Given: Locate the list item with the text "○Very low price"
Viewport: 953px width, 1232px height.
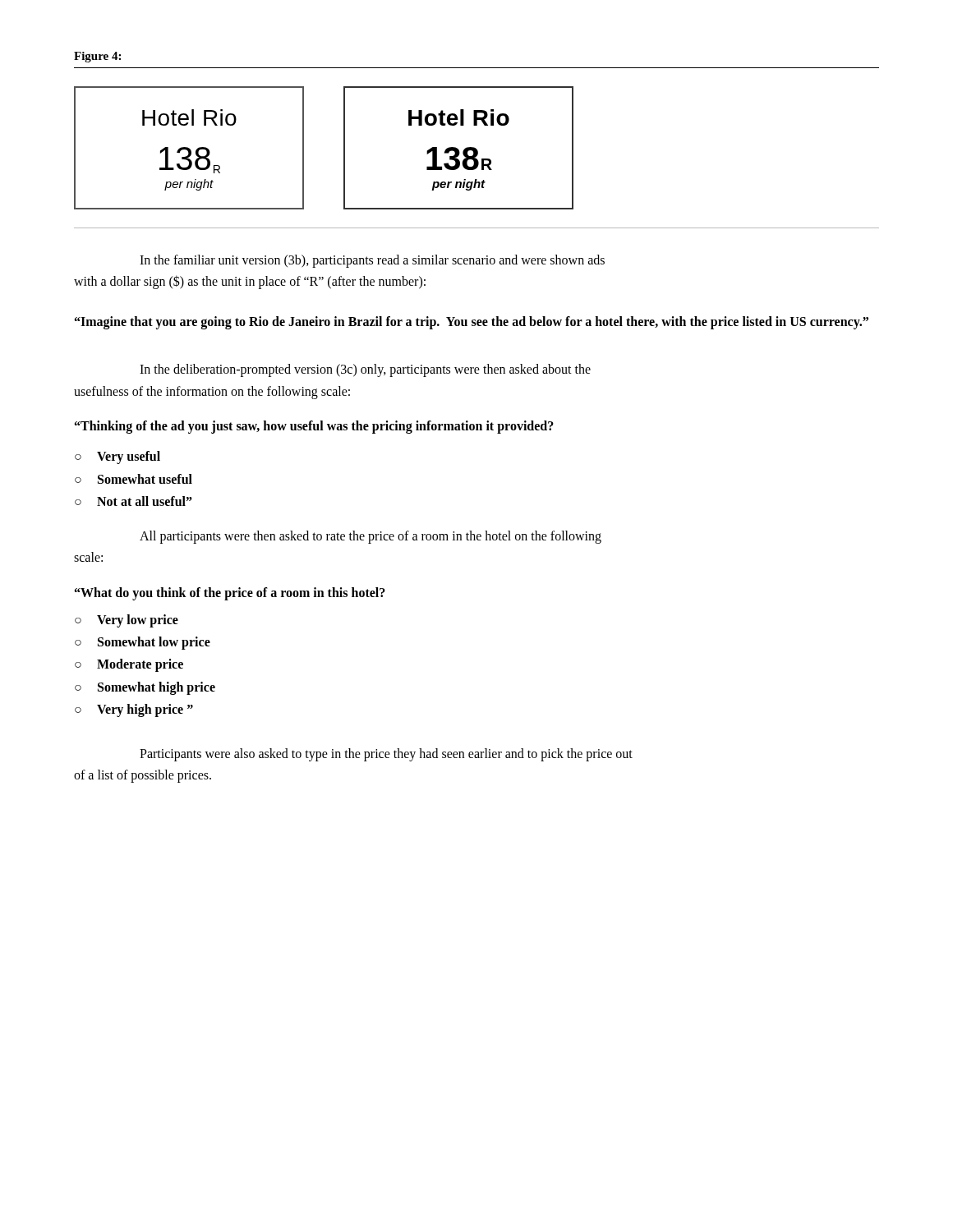Looking at the screenshot, I should [126, 620].
